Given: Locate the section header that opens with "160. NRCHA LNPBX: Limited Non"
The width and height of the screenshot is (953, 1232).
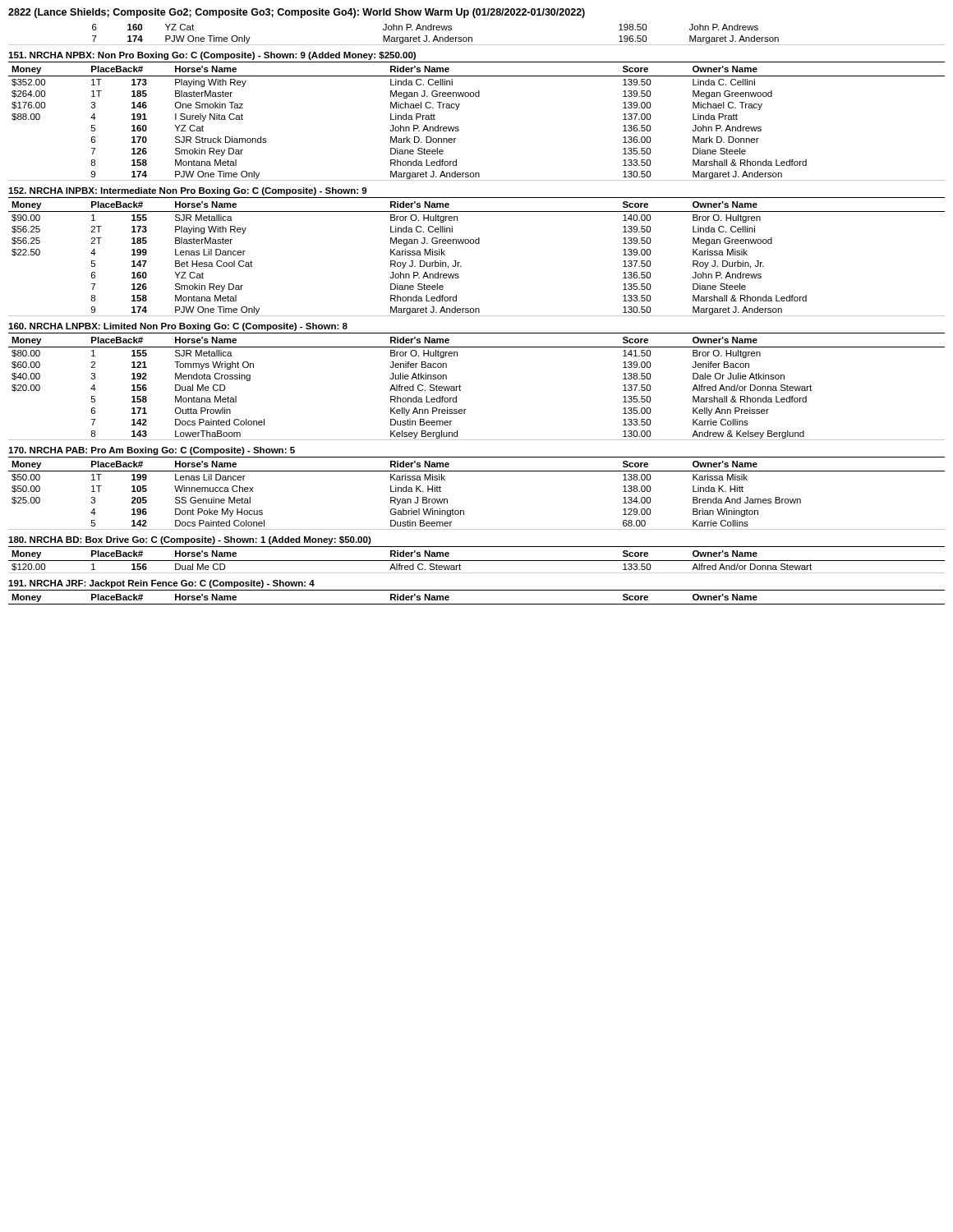Looking at the screenshot, I should pyautogui.click(x=178, y=326).
